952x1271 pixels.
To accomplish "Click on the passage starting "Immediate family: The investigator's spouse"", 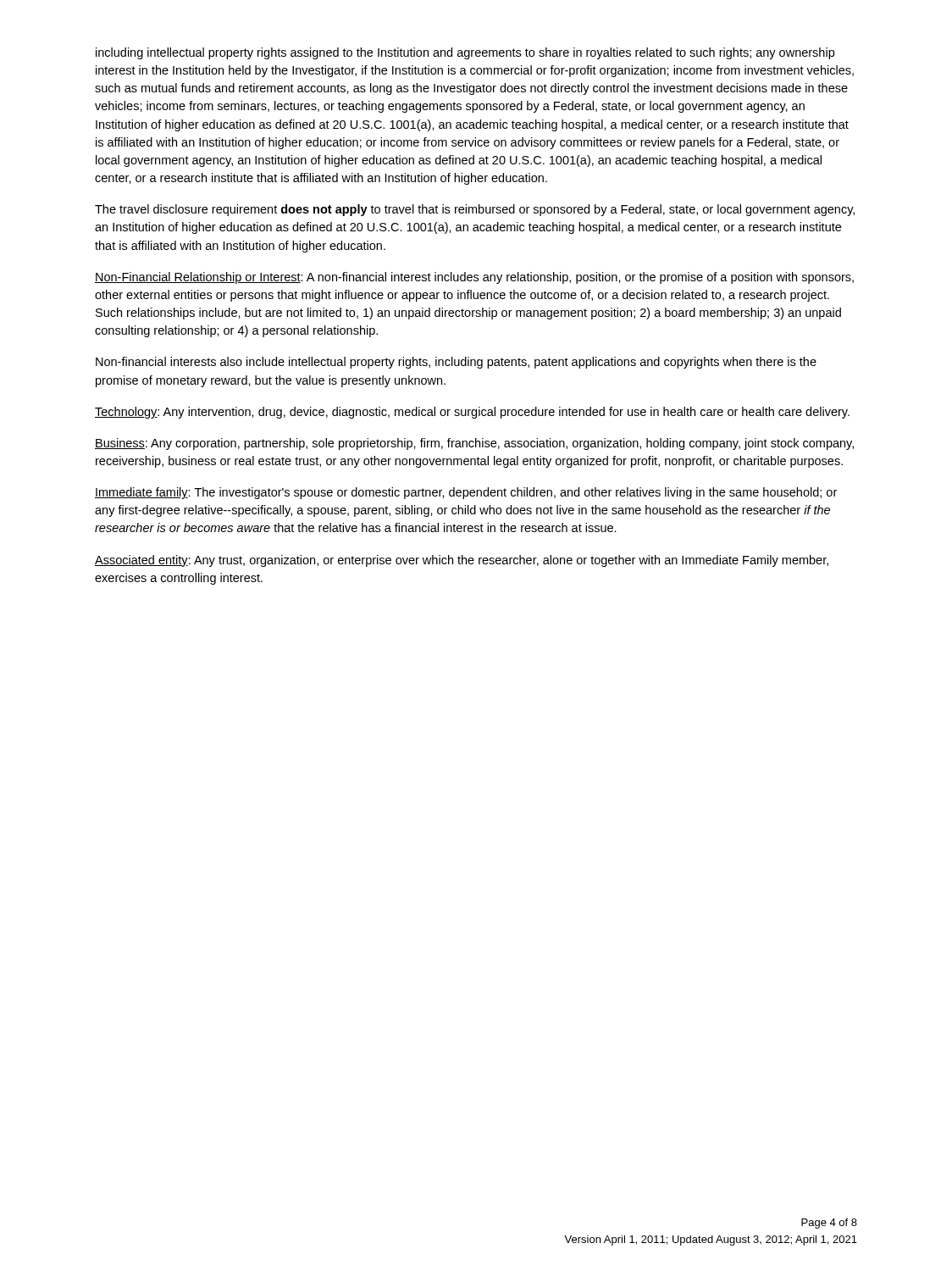I will point(466,510).
